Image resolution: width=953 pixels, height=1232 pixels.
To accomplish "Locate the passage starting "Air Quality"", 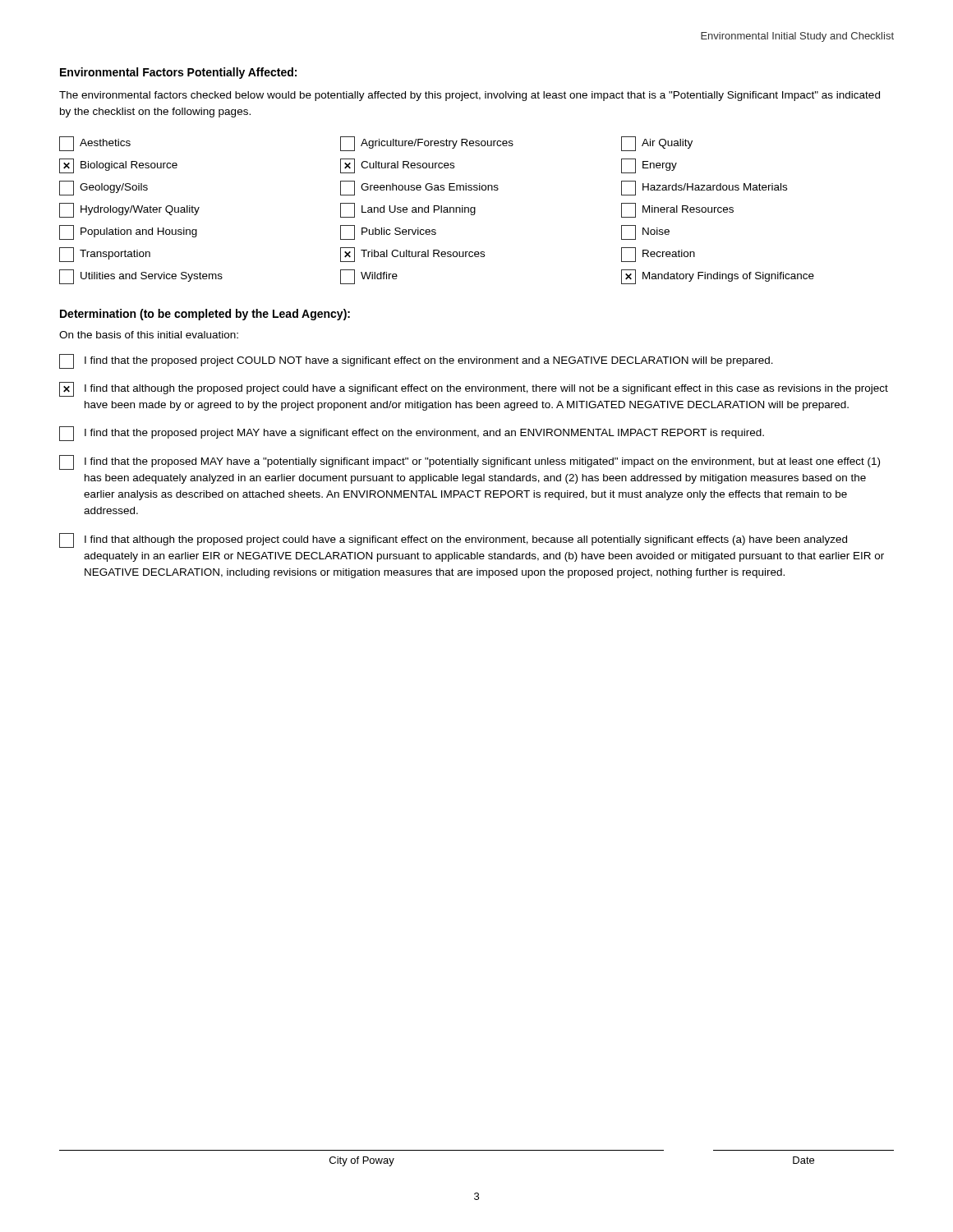I will tap(657, 143).
